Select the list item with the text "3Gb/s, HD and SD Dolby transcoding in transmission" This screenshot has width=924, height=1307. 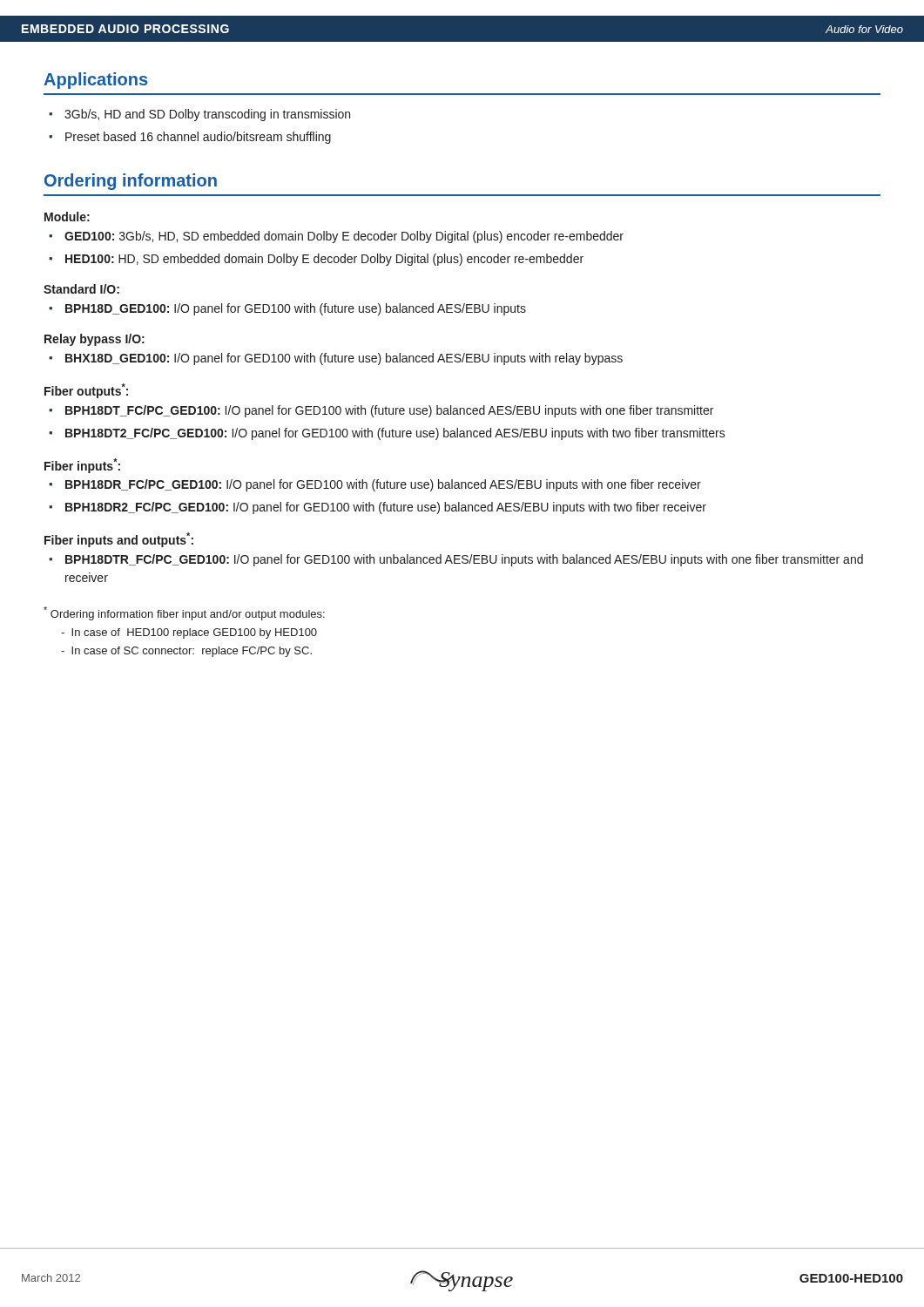coord(208,114)
